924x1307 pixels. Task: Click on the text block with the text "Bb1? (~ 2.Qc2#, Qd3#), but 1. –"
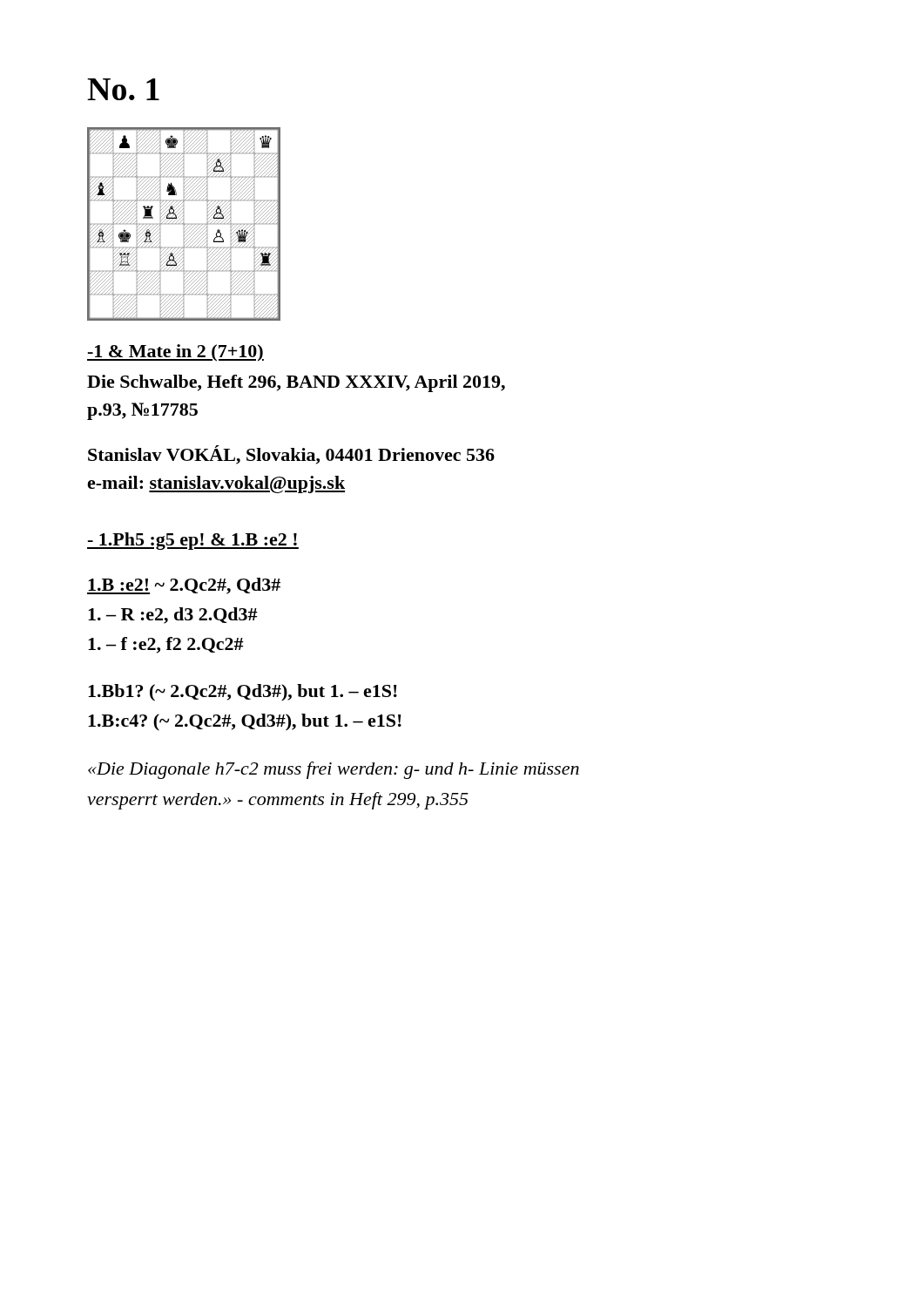coord(245,705)
